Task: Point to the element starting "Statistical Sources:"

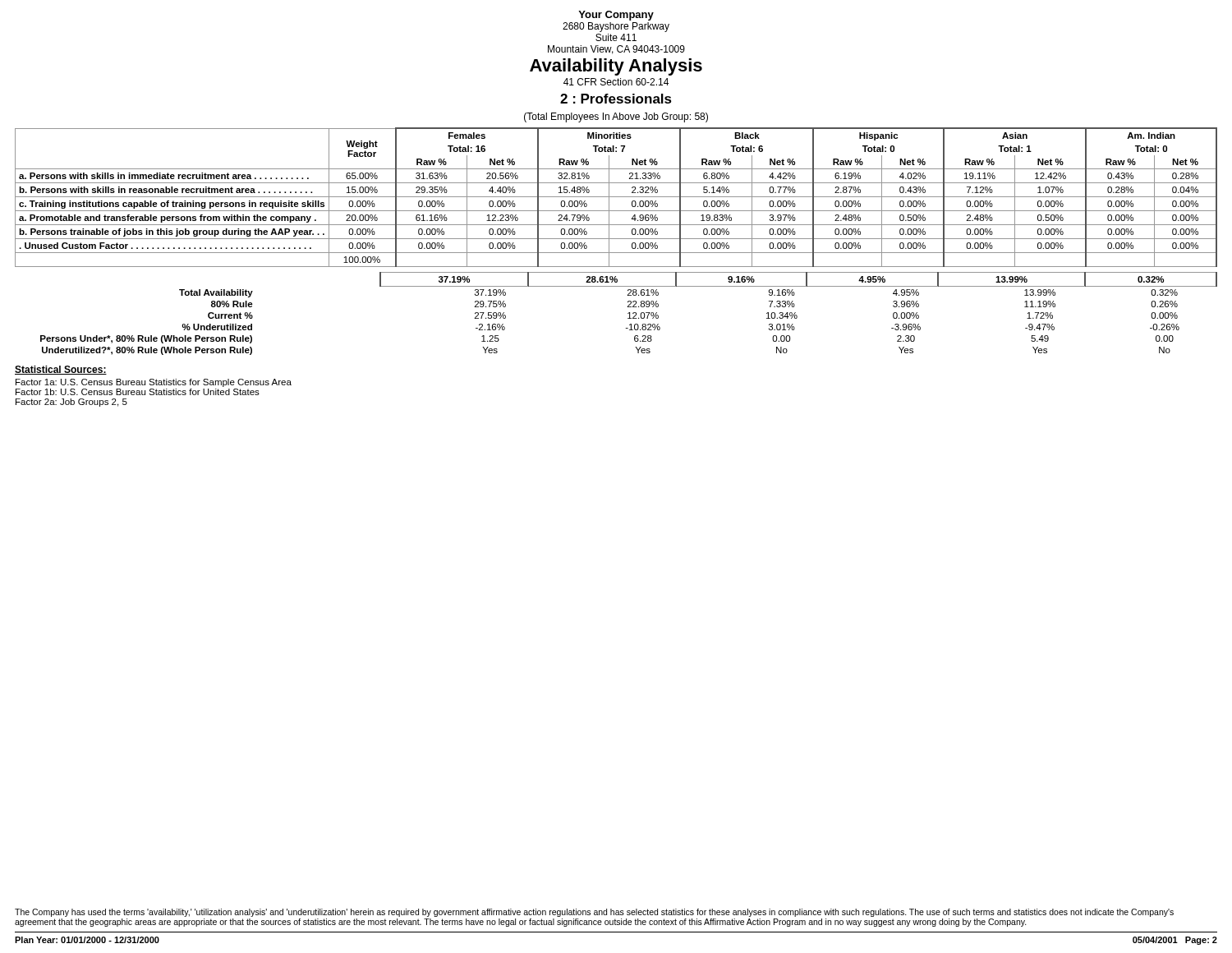Action: pyautogui.click(x=60, y=370)
